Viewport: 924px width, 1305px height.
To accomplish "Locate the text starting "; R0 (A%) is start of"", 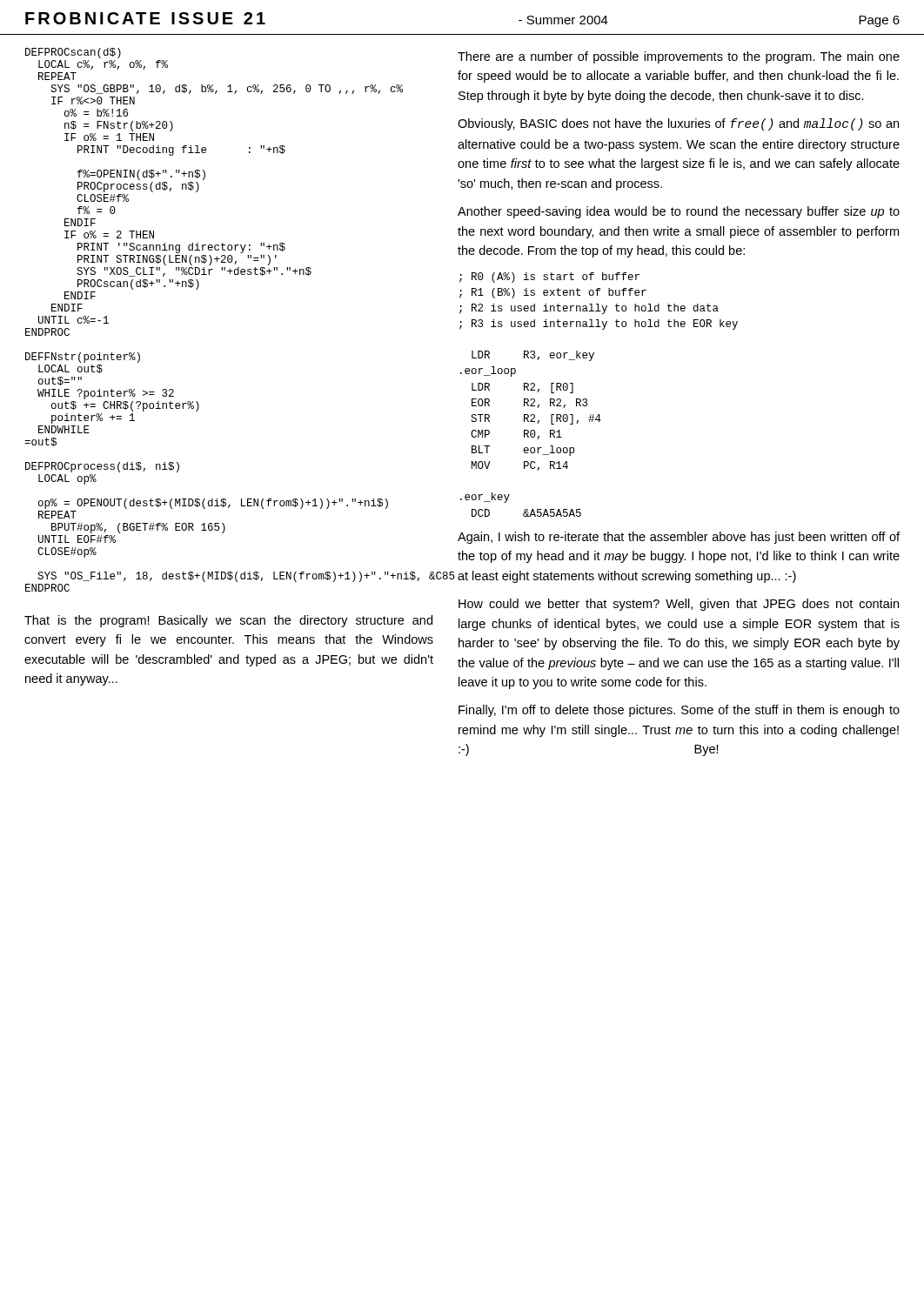I will [549, 278].
